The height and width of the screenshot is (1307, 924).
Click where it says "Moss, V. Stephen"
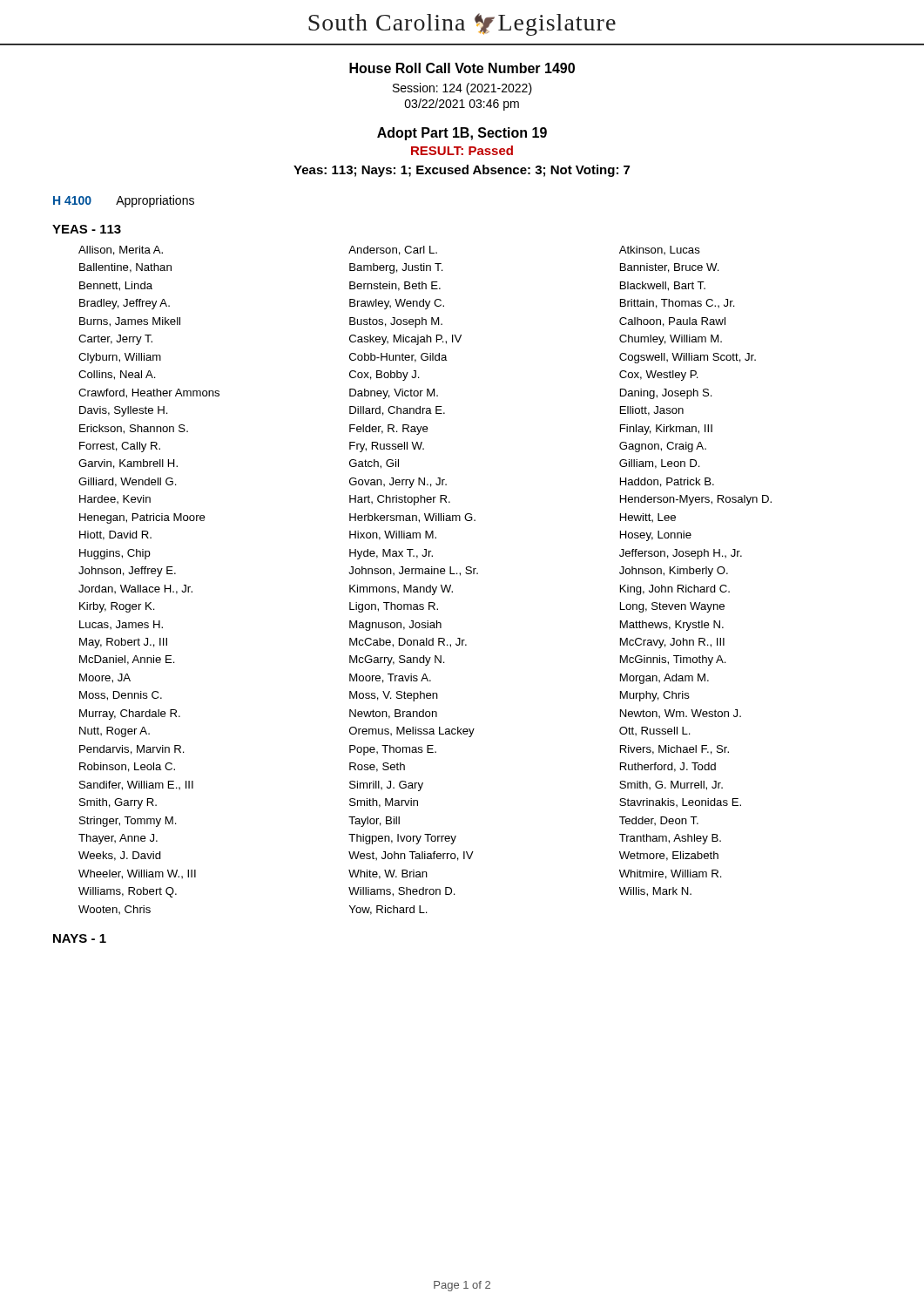click(x=393, y=695)
